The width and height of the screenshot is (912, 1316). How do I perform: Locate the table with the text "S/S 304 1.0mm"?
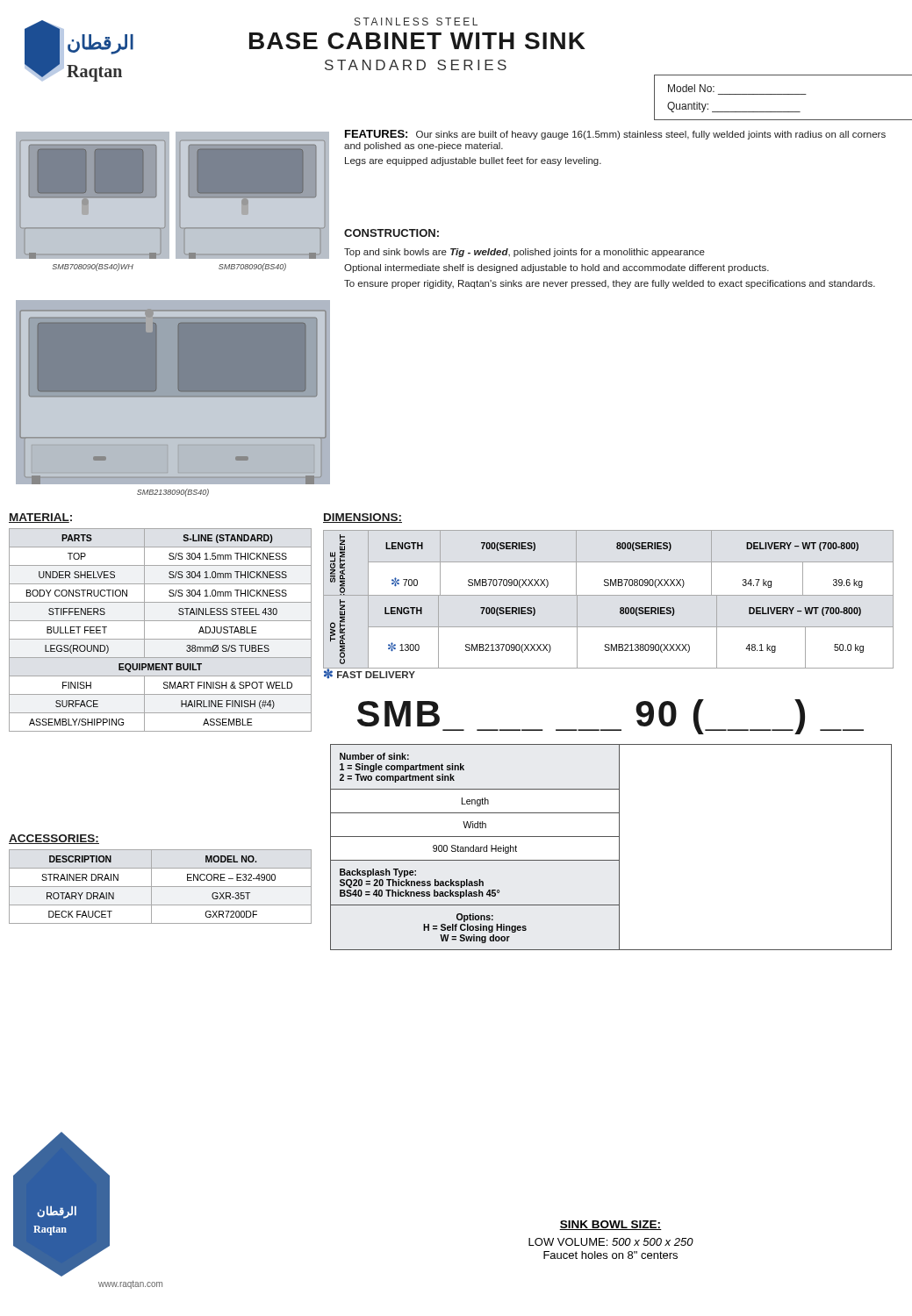tap(160, 630)
